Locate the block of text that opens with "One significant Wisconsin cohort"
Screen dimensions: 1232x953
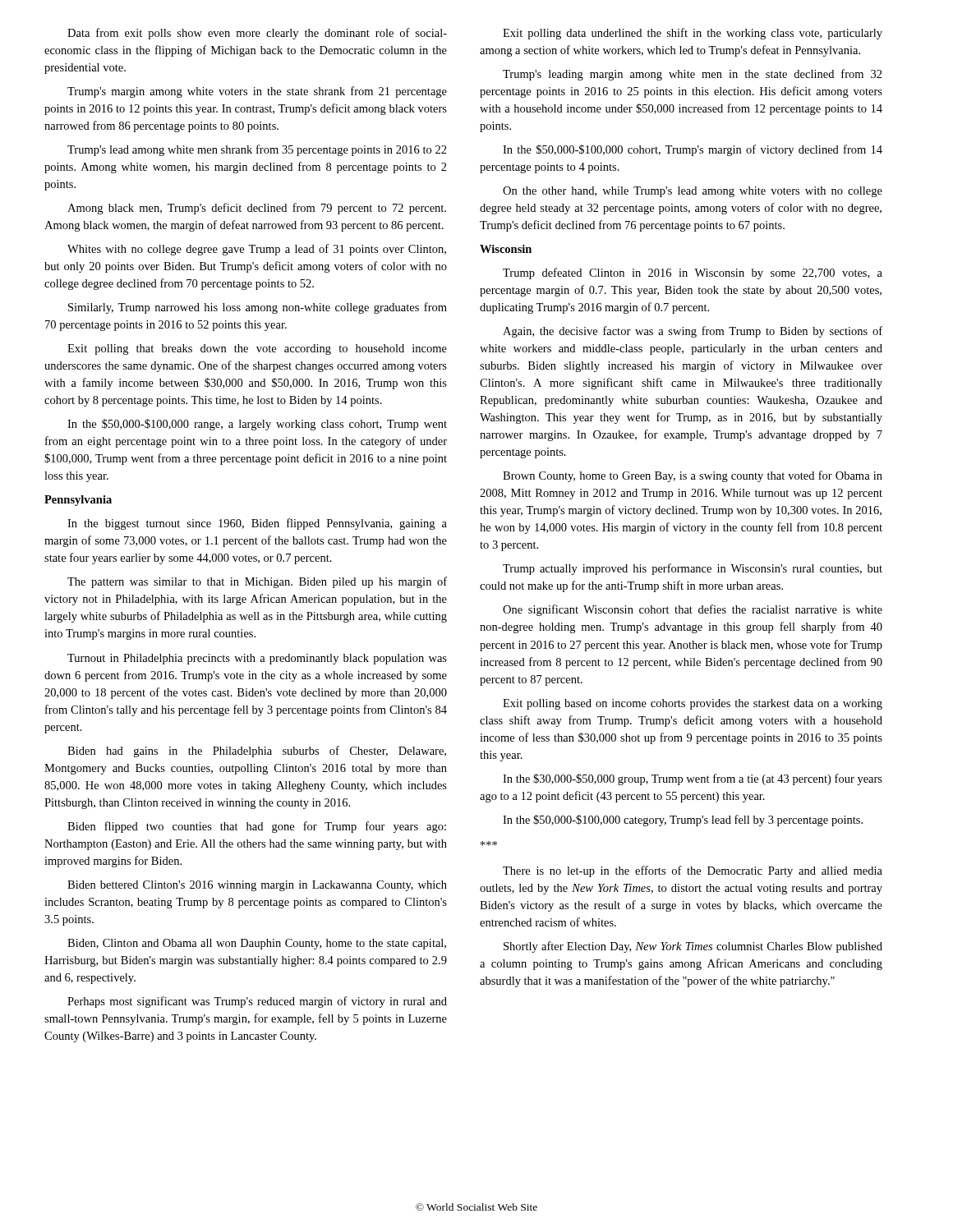pos(681,645)
